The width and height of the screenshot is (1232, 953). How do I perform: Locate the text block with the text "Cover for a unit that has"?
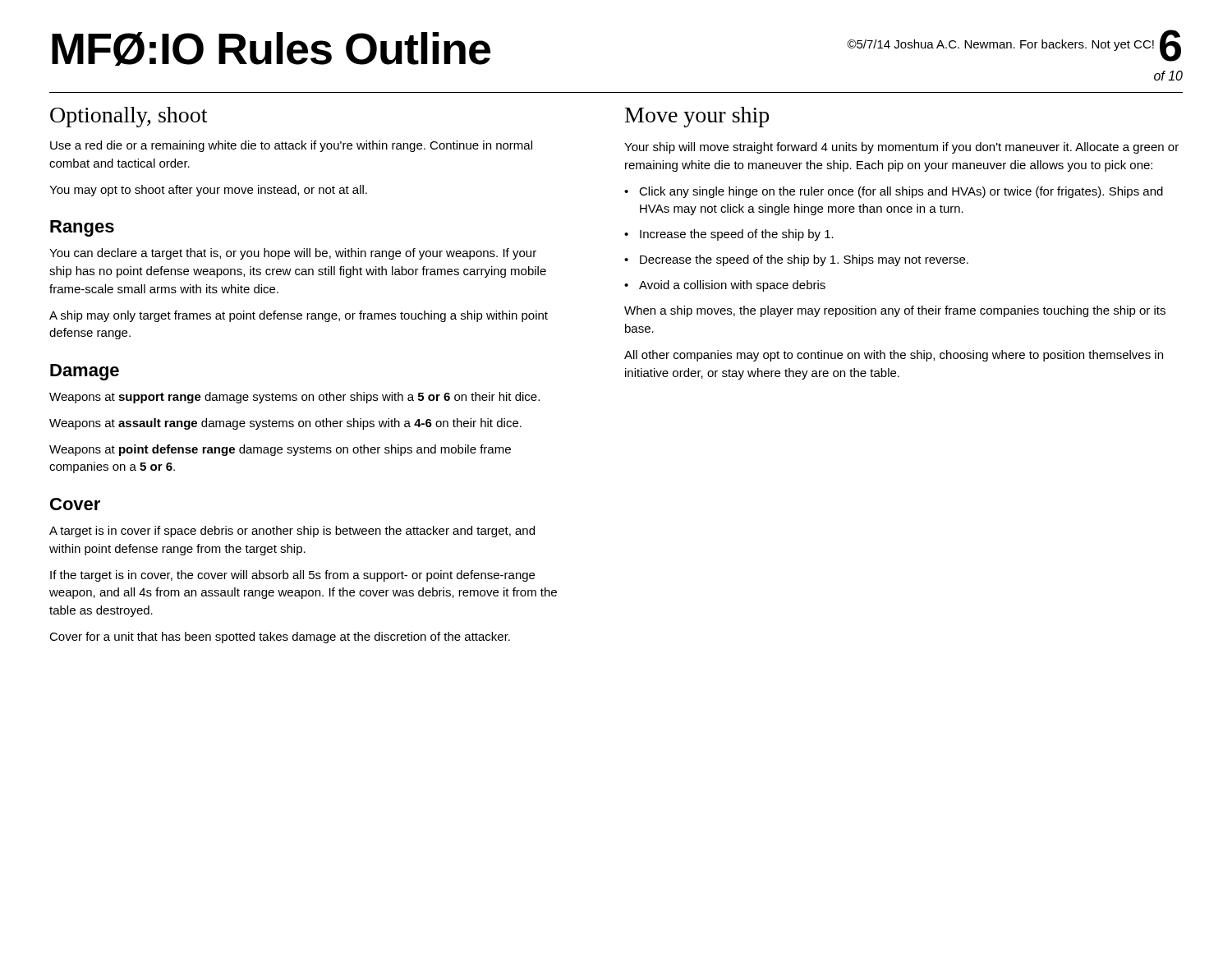pyautogui.click(x=280, y=636)
